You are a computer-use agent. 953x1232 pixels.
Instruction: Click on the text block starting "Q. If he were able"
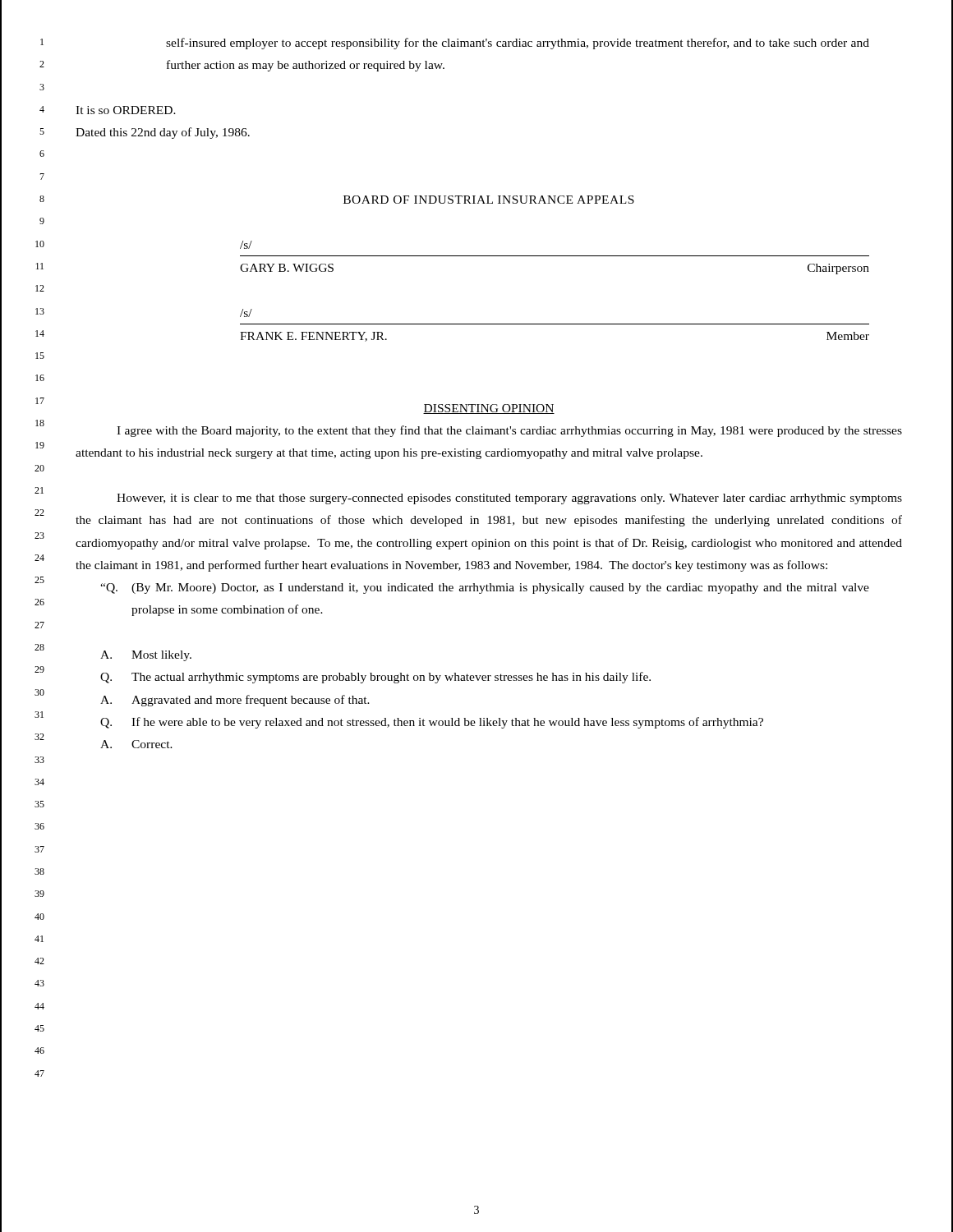pyautogui.click(x=485, y=722)
